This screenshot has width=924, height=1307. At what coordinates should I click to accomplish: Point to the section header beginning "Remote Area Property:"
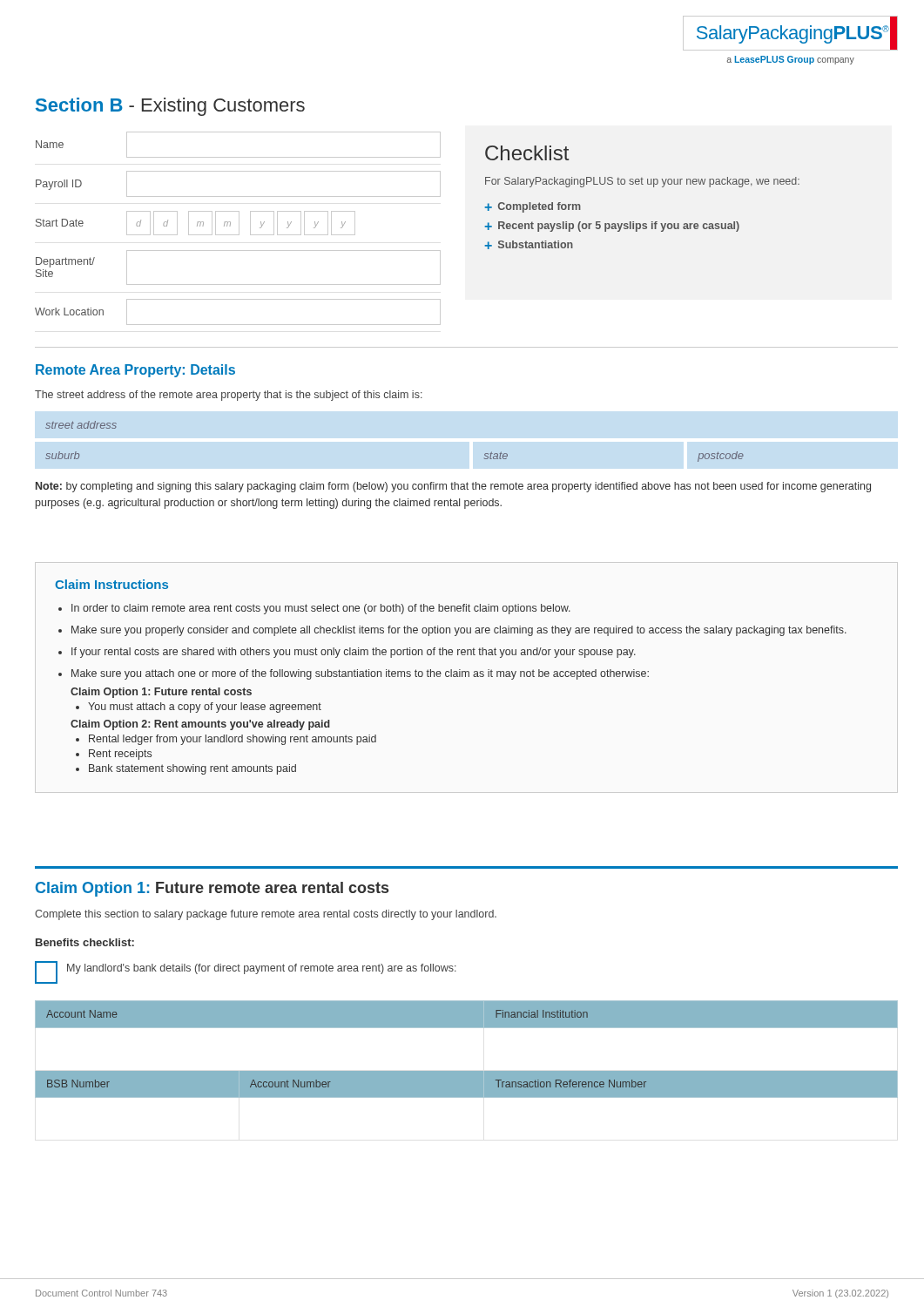[x=135, y=370]
